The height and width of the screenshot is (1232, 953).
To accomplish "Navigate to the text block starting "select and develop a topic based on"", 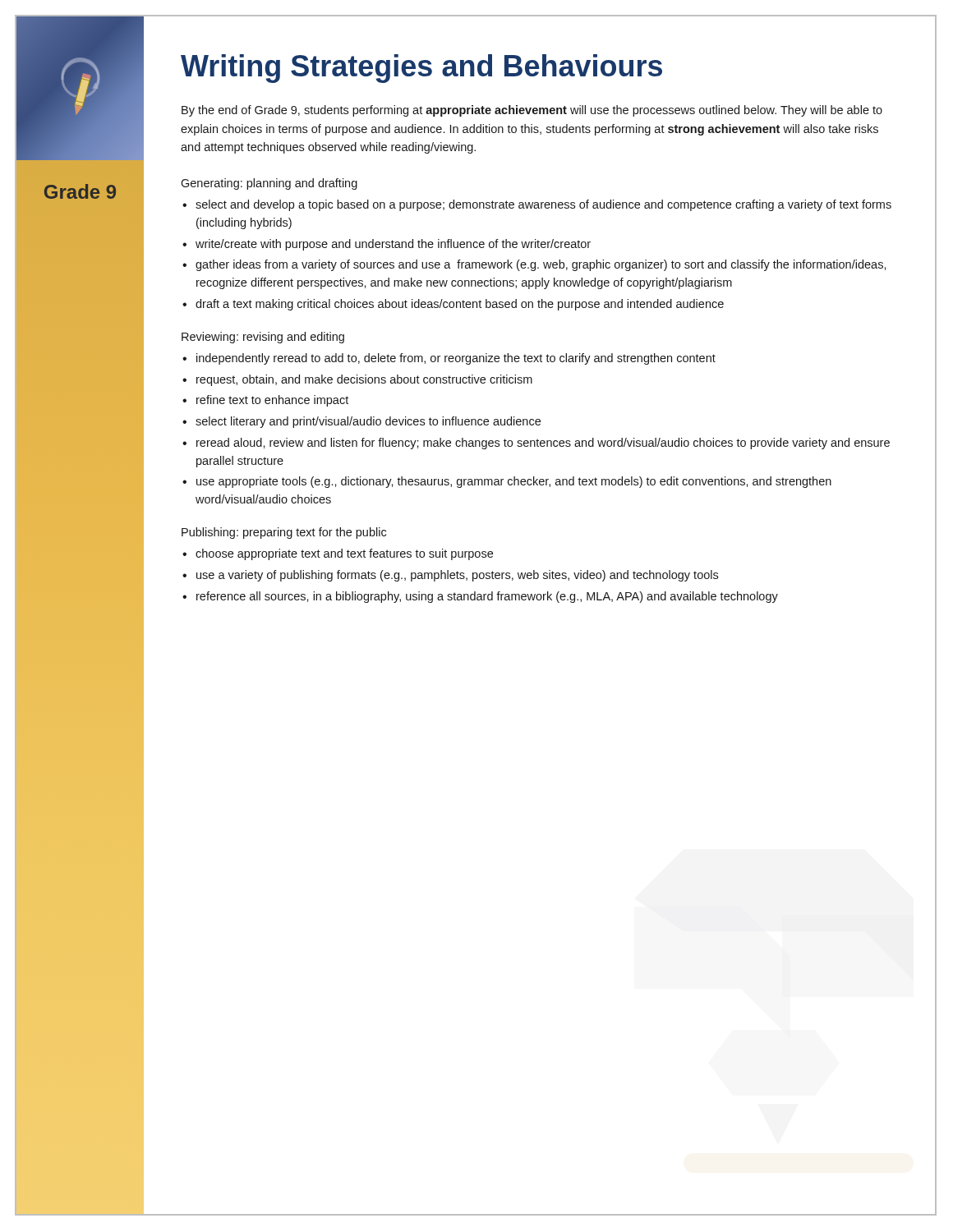I will coord(544,214).
